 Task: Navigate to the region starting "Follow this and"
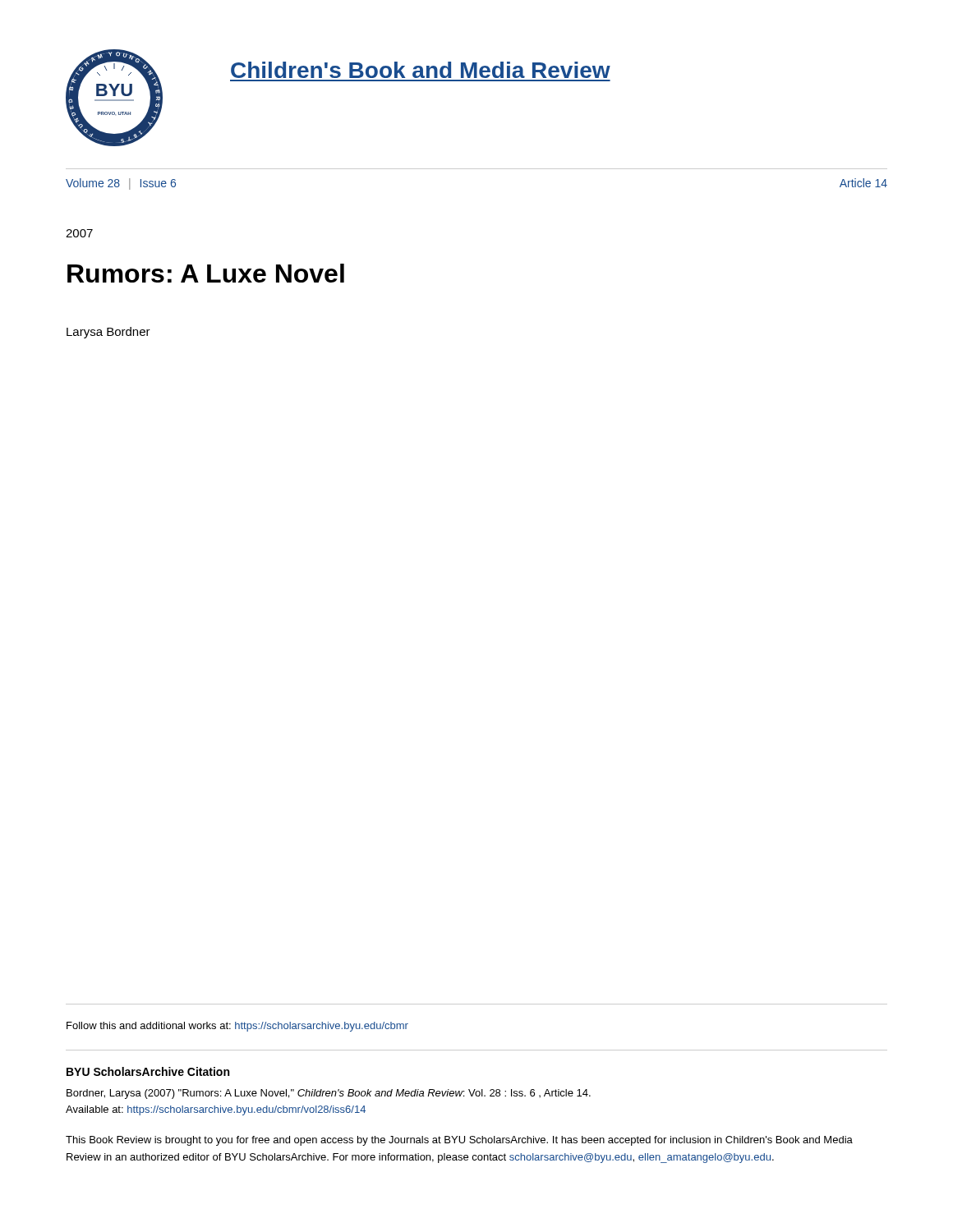(237, 1026)
